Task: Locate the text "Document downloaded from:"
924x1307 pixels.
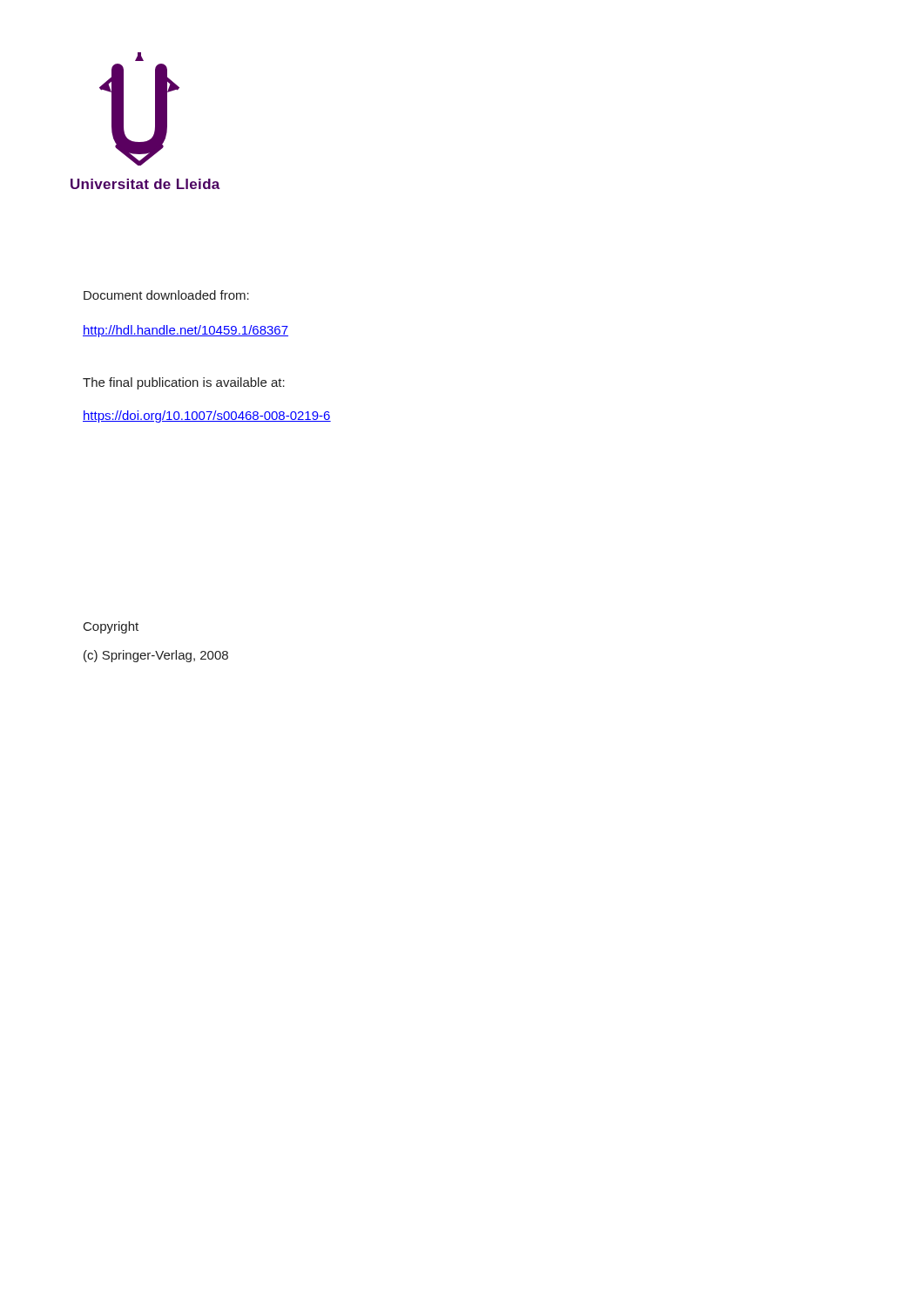Action: point(166,295)
